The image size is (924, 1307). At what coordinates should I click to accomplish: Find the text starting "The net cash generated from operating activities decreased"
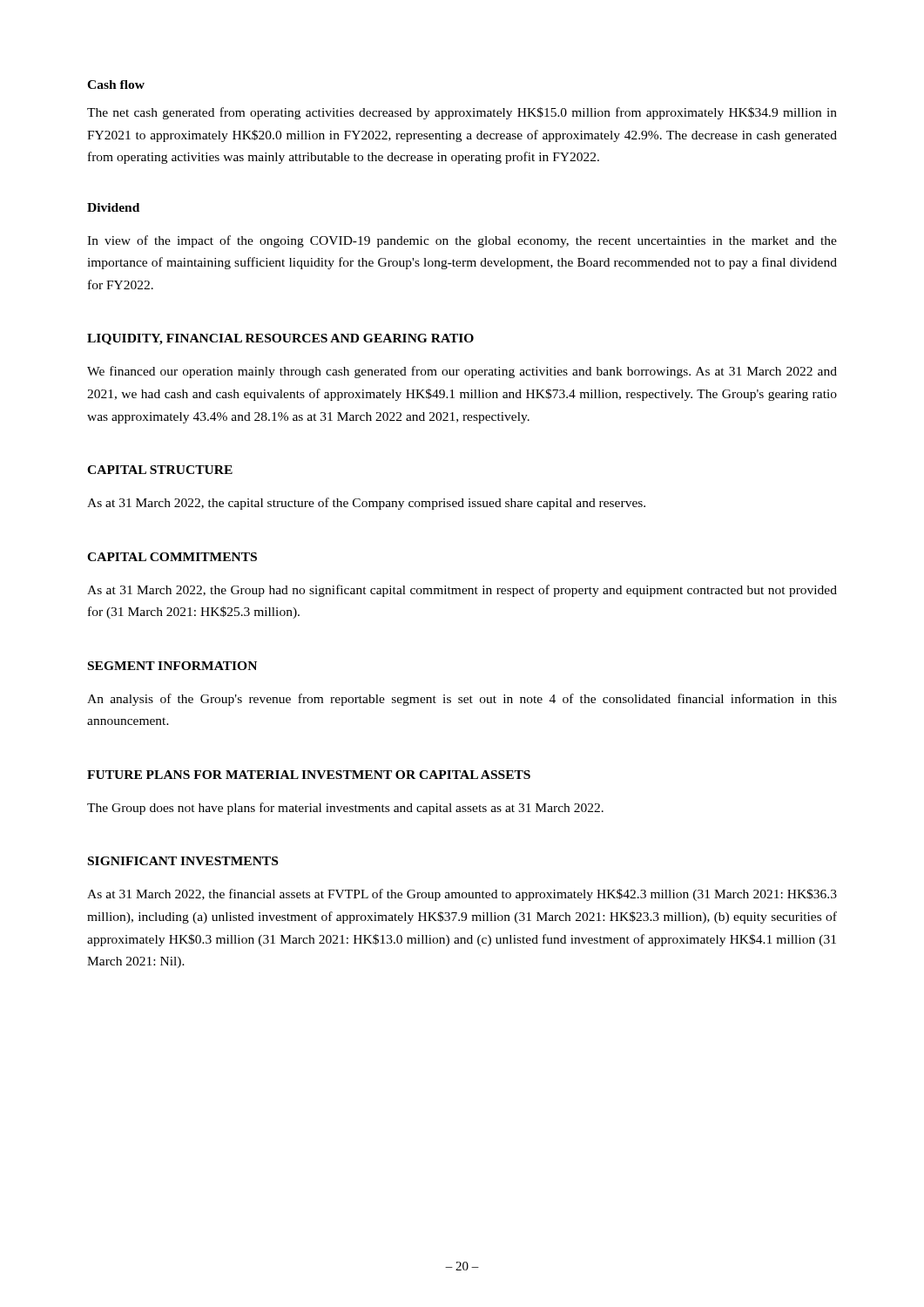tap(462, 134)
